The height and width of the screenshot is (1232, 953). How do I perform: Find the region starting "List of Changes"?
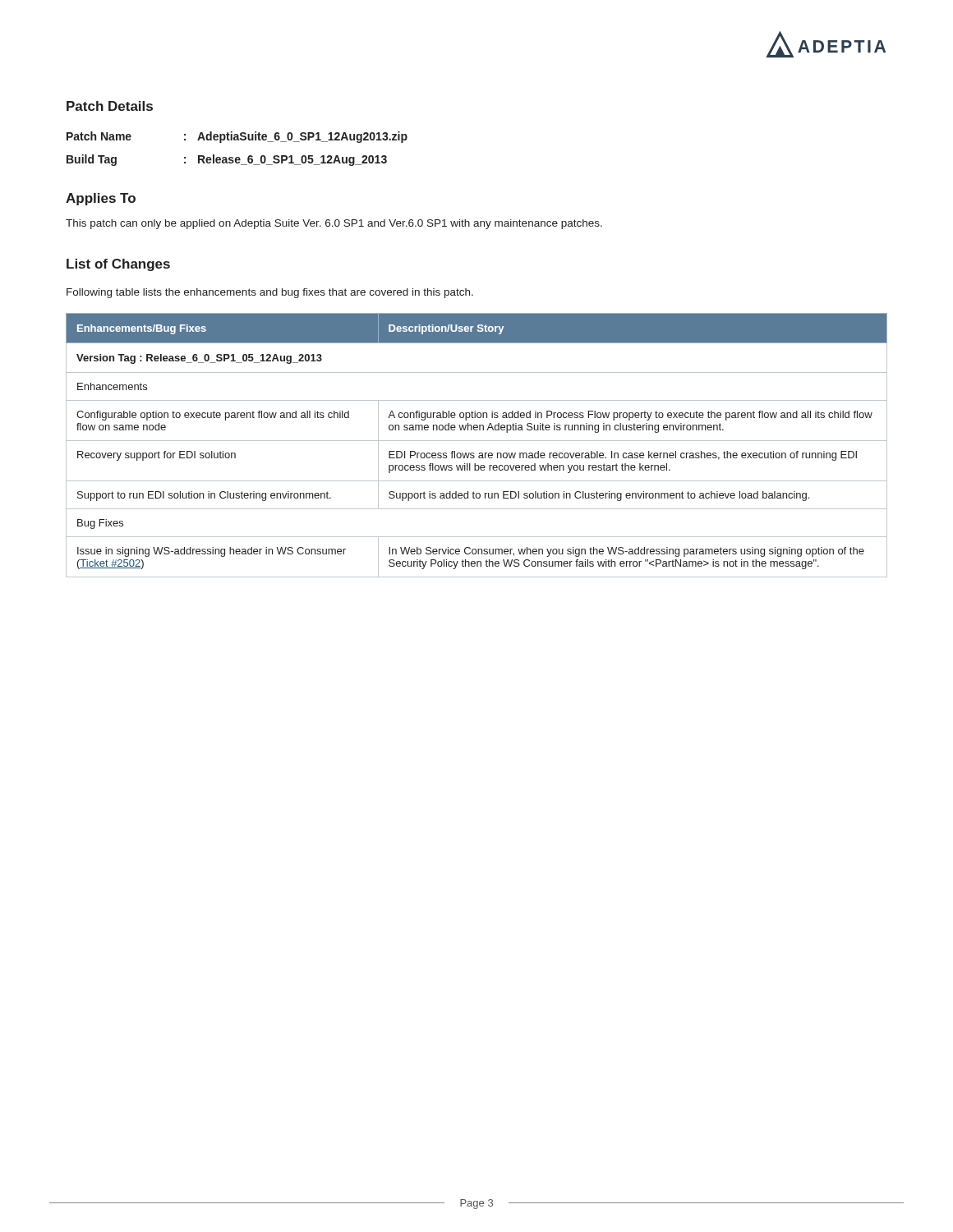tap(118, 264)
